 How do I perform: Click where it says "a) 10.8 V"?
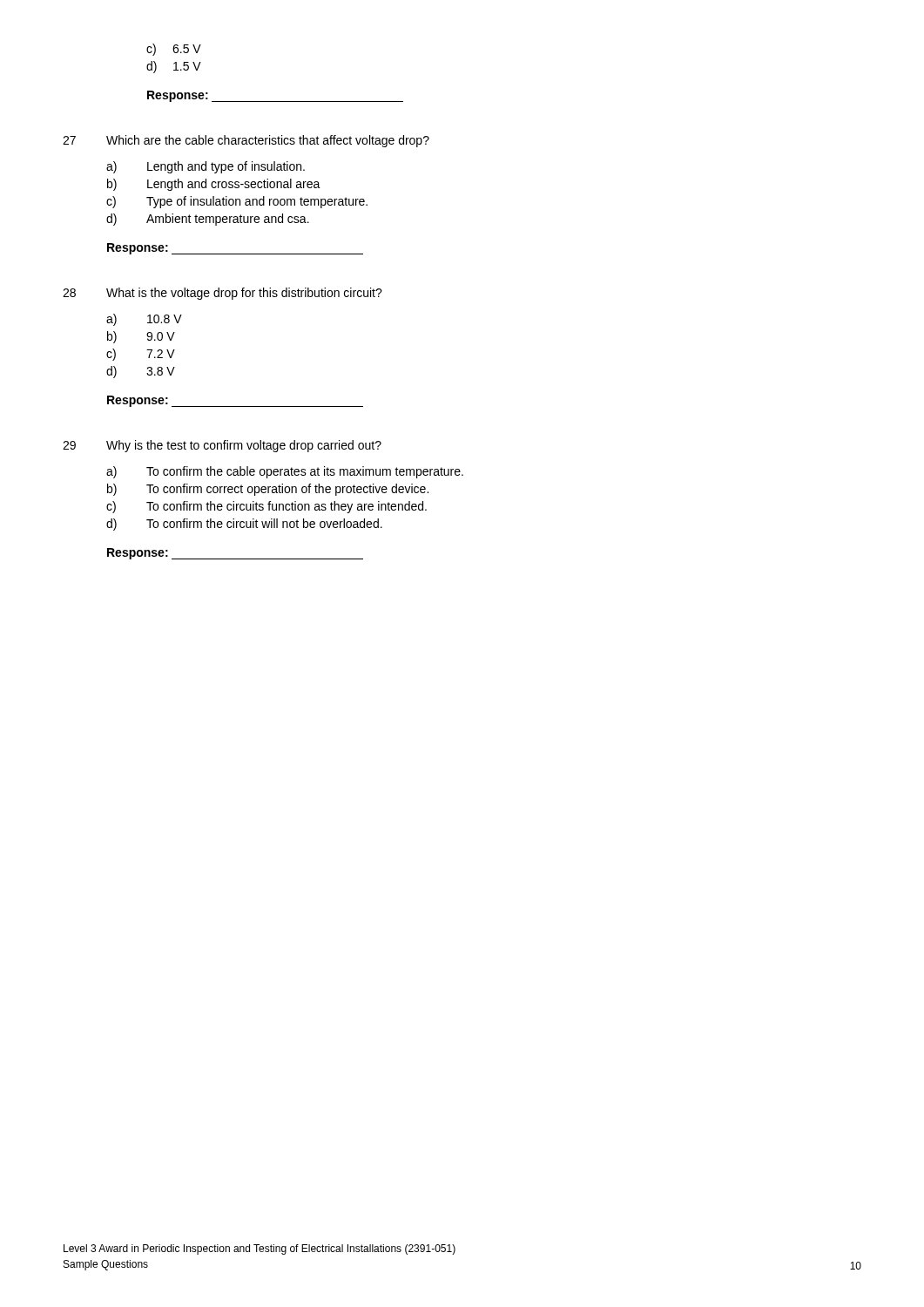tap(144, 319)
